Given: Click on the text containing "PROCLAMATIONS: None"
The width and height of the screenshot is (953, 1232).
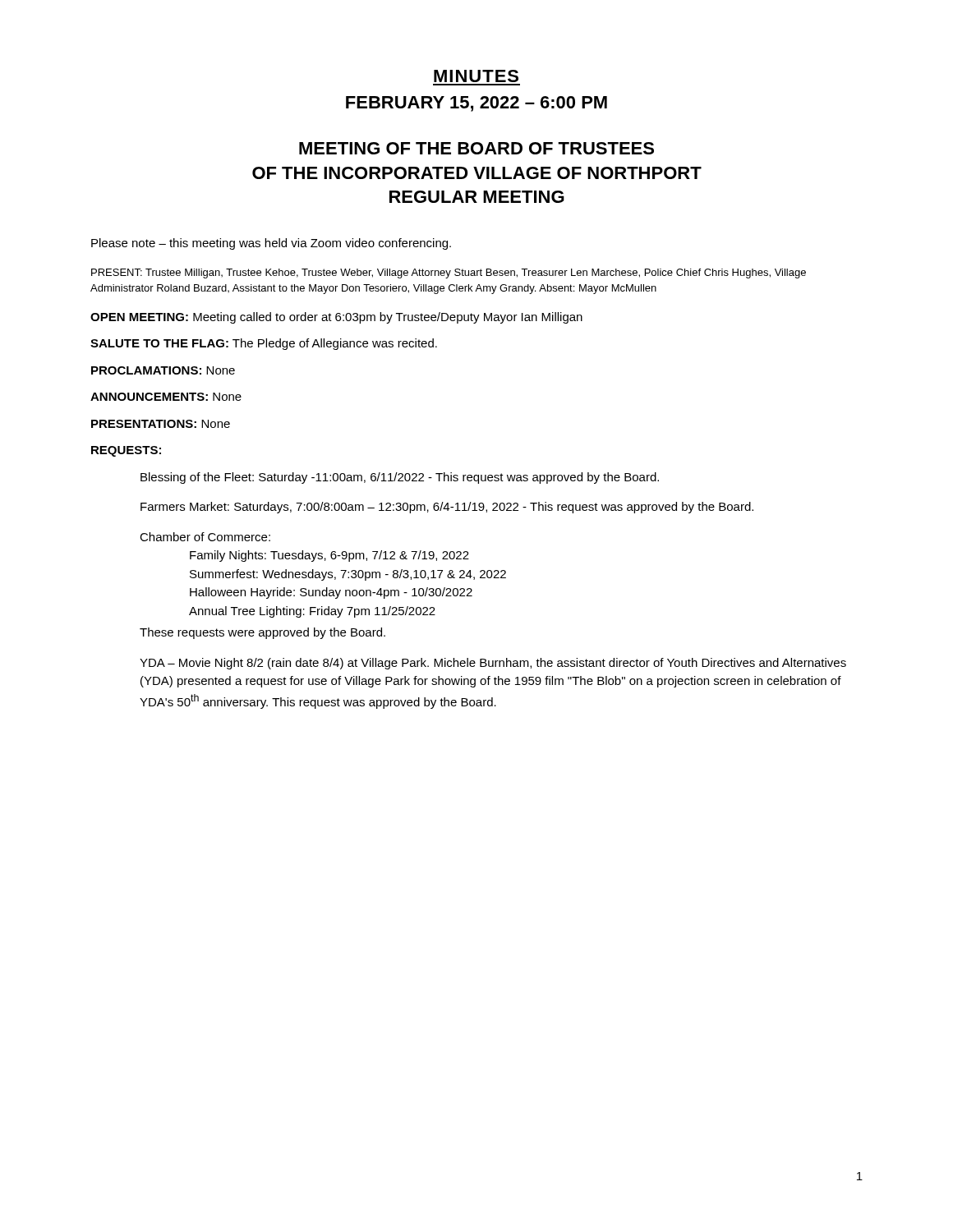Looking at the screenshot, I should 163,370.
